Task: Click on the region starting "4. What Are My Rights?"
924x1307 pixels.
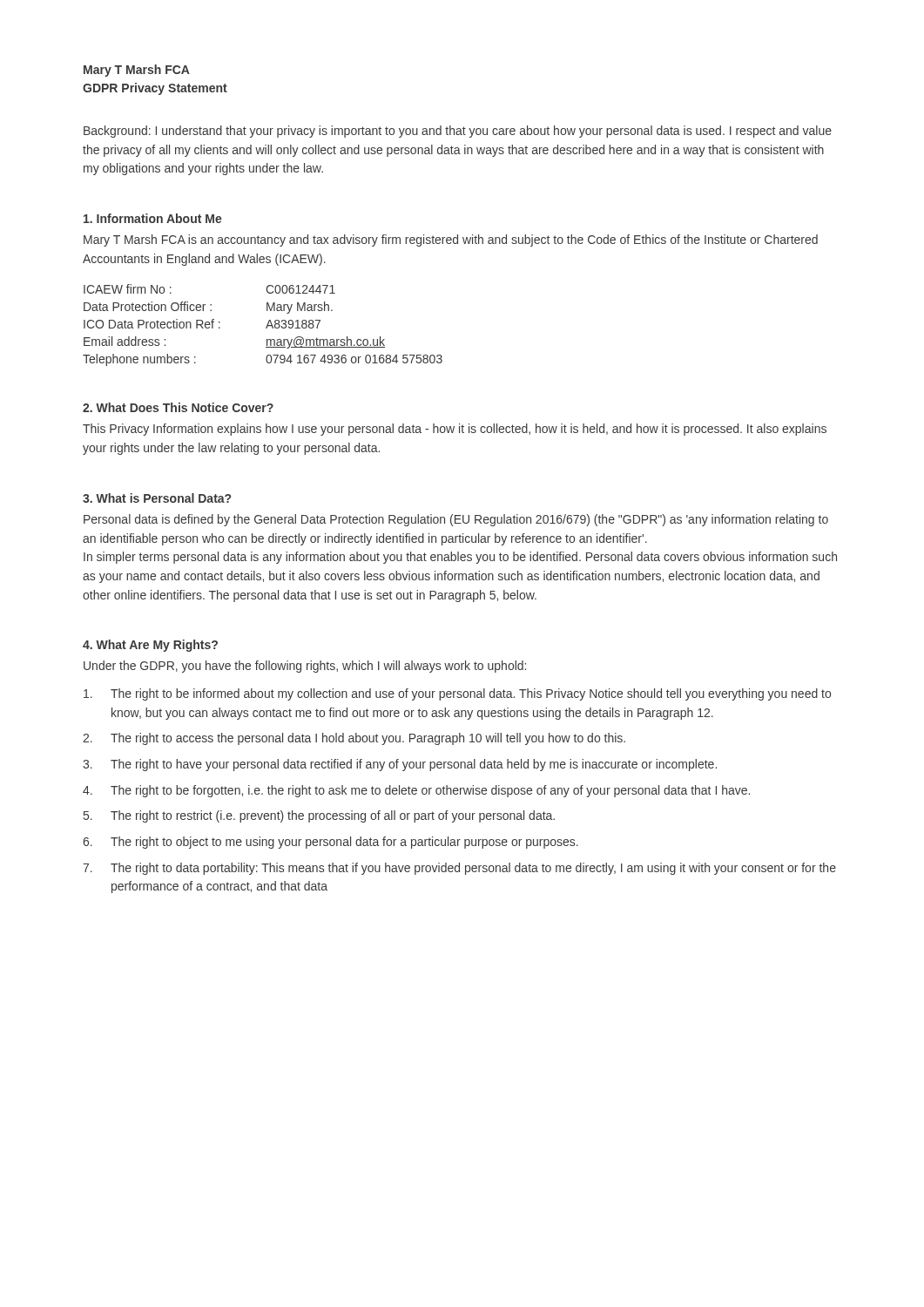Action: point(151,645)
